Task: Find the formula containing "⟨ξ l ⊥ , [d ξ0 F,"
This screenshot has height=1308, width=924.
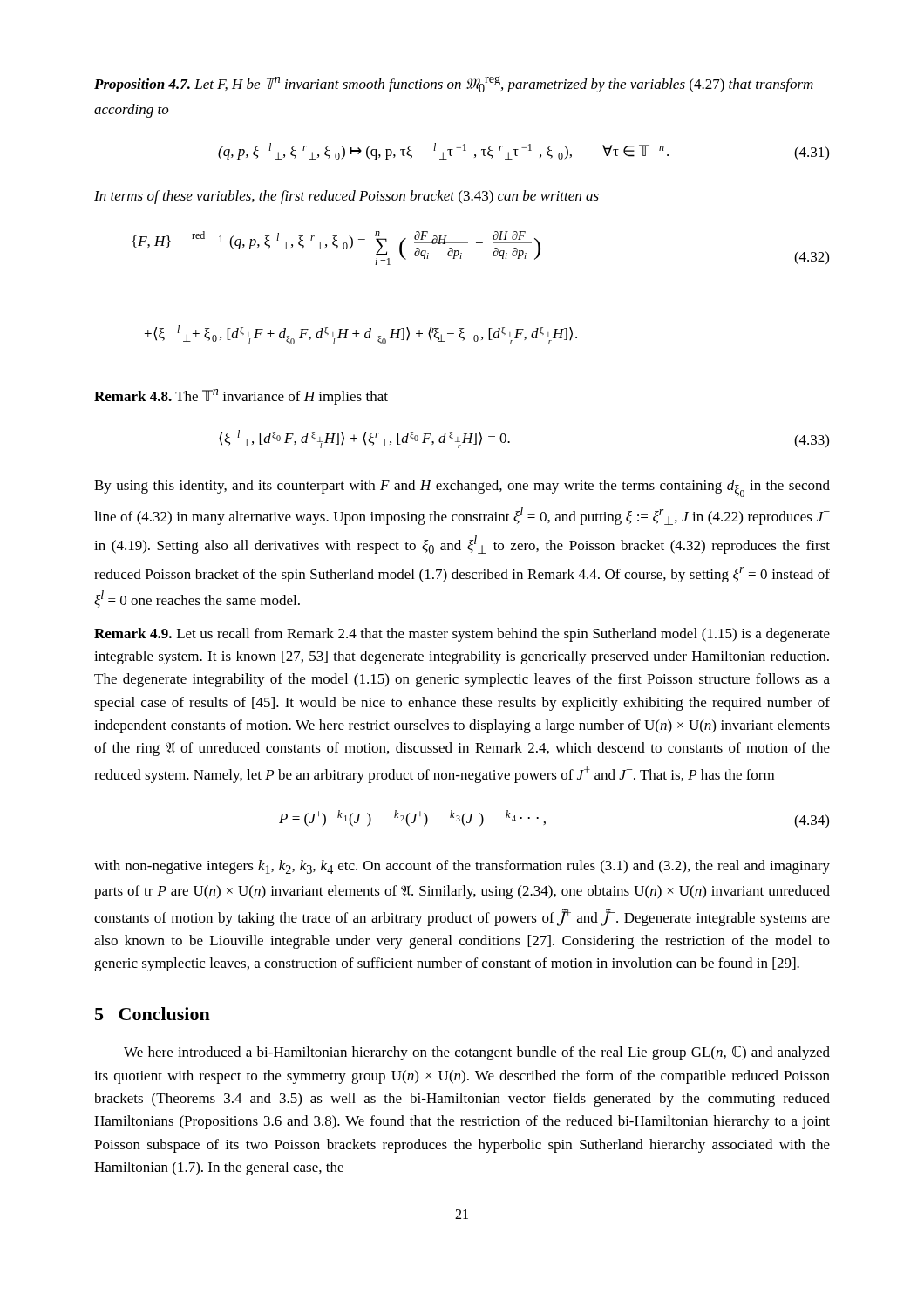Action: [x=462, y=439]
